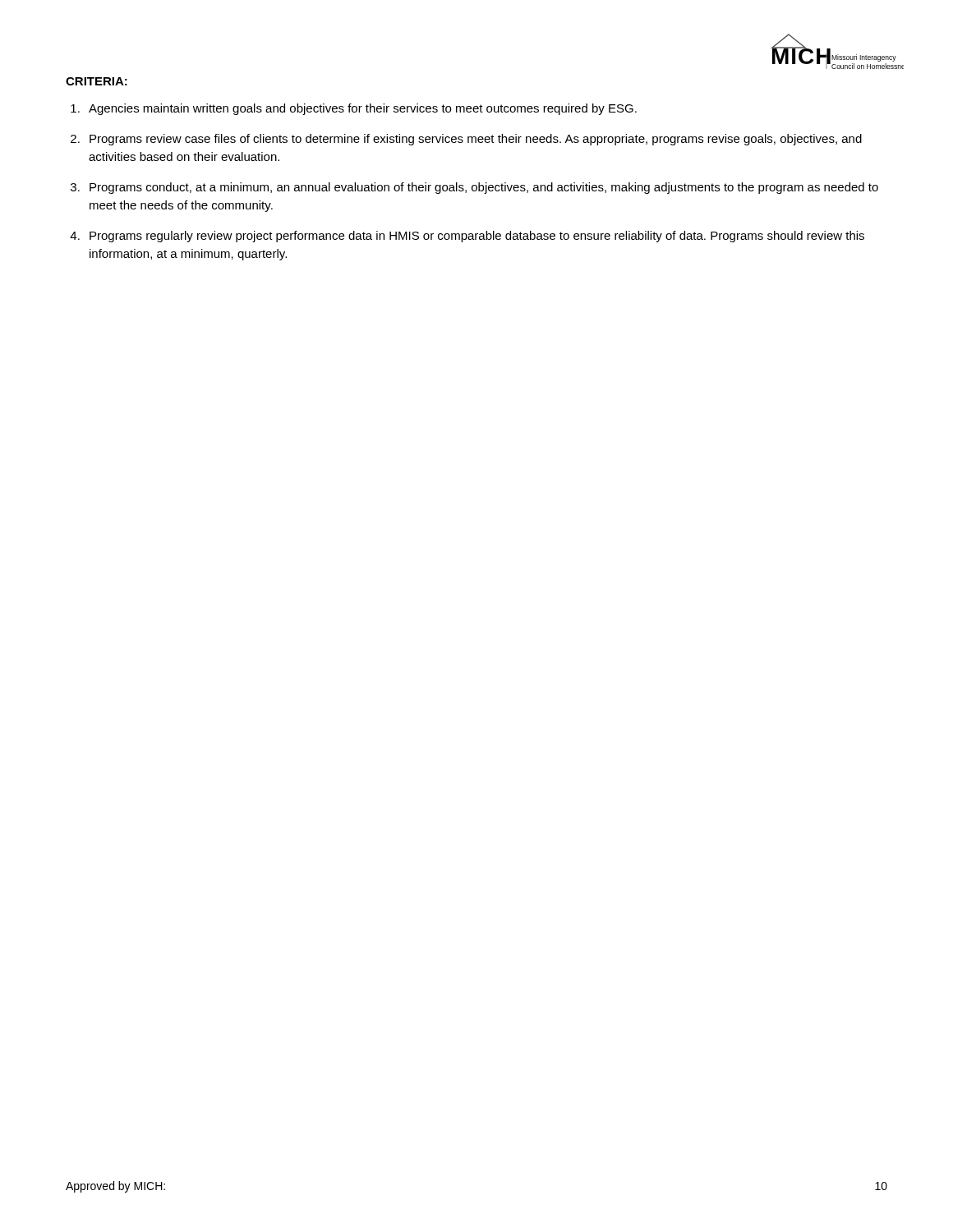Image resolution: width=953 pixels, height=1232 pixels.
Task: Point to the element starting "Programs review case files of clients to"
Action: (475, 147)
